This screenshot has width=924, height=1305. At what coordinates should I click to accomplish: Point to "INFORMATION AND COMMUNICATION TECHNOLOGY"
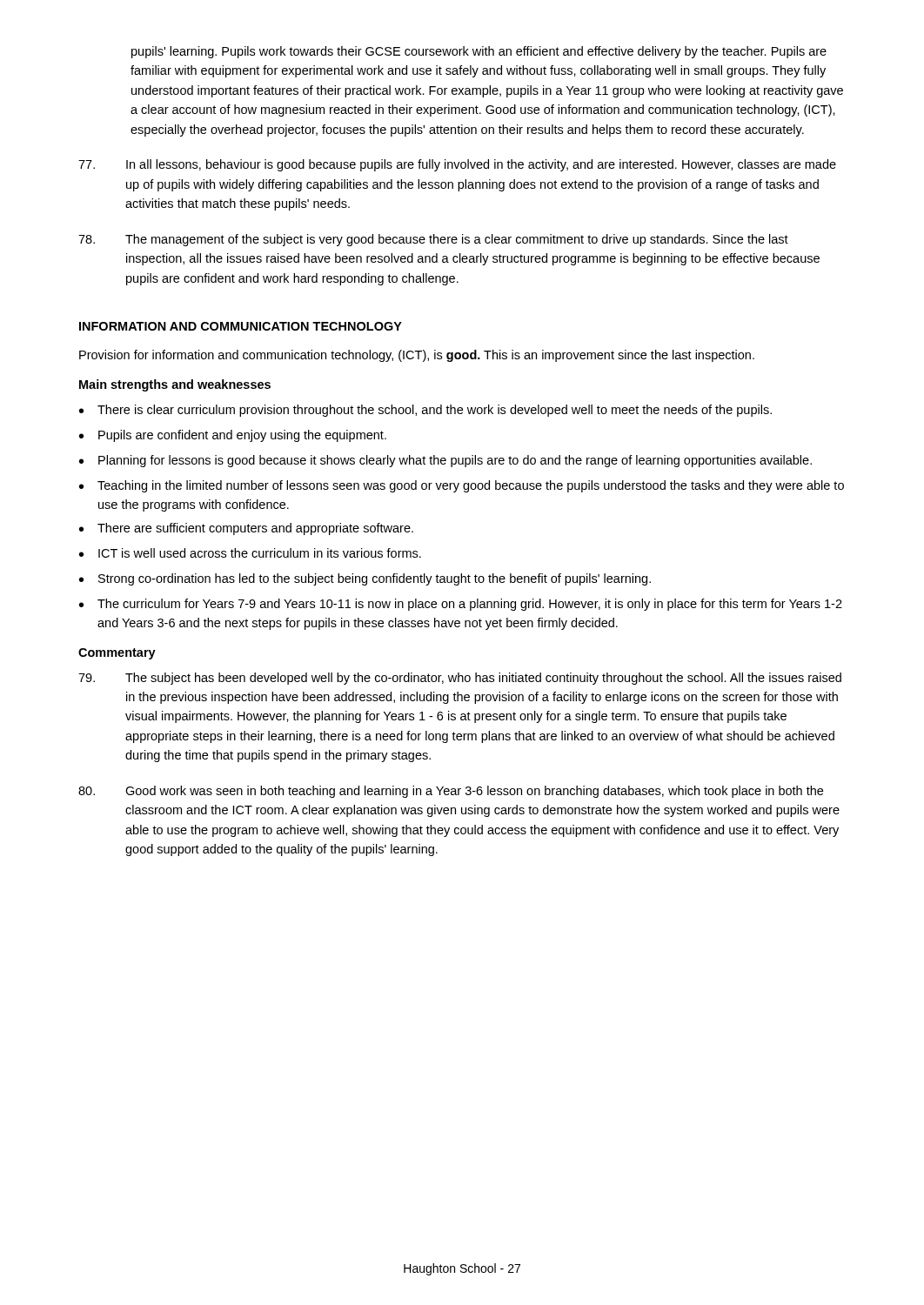[x=240, y=326]
